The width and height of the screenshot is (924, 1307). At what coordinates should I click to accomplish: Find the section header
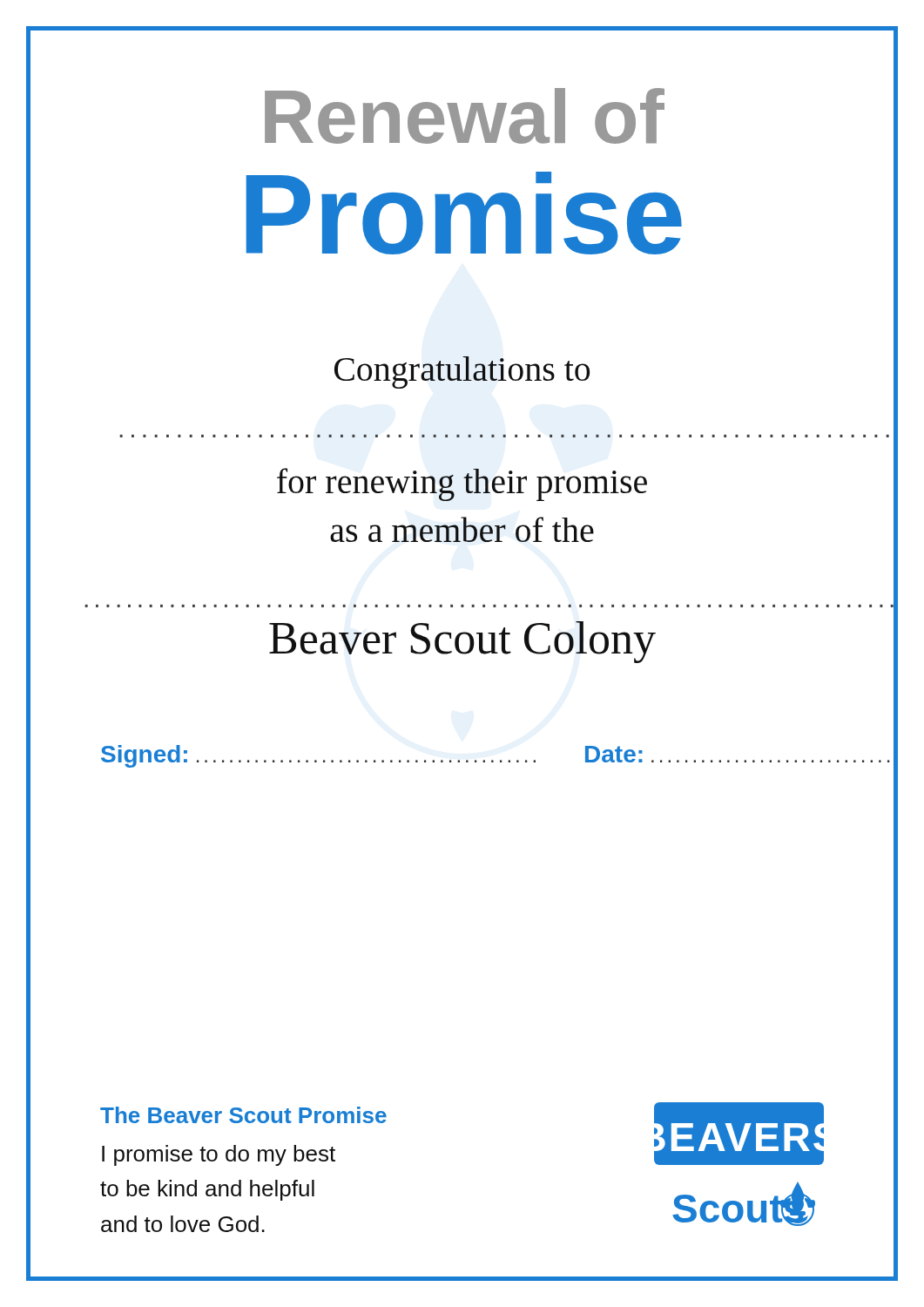tap(244, 1115)
